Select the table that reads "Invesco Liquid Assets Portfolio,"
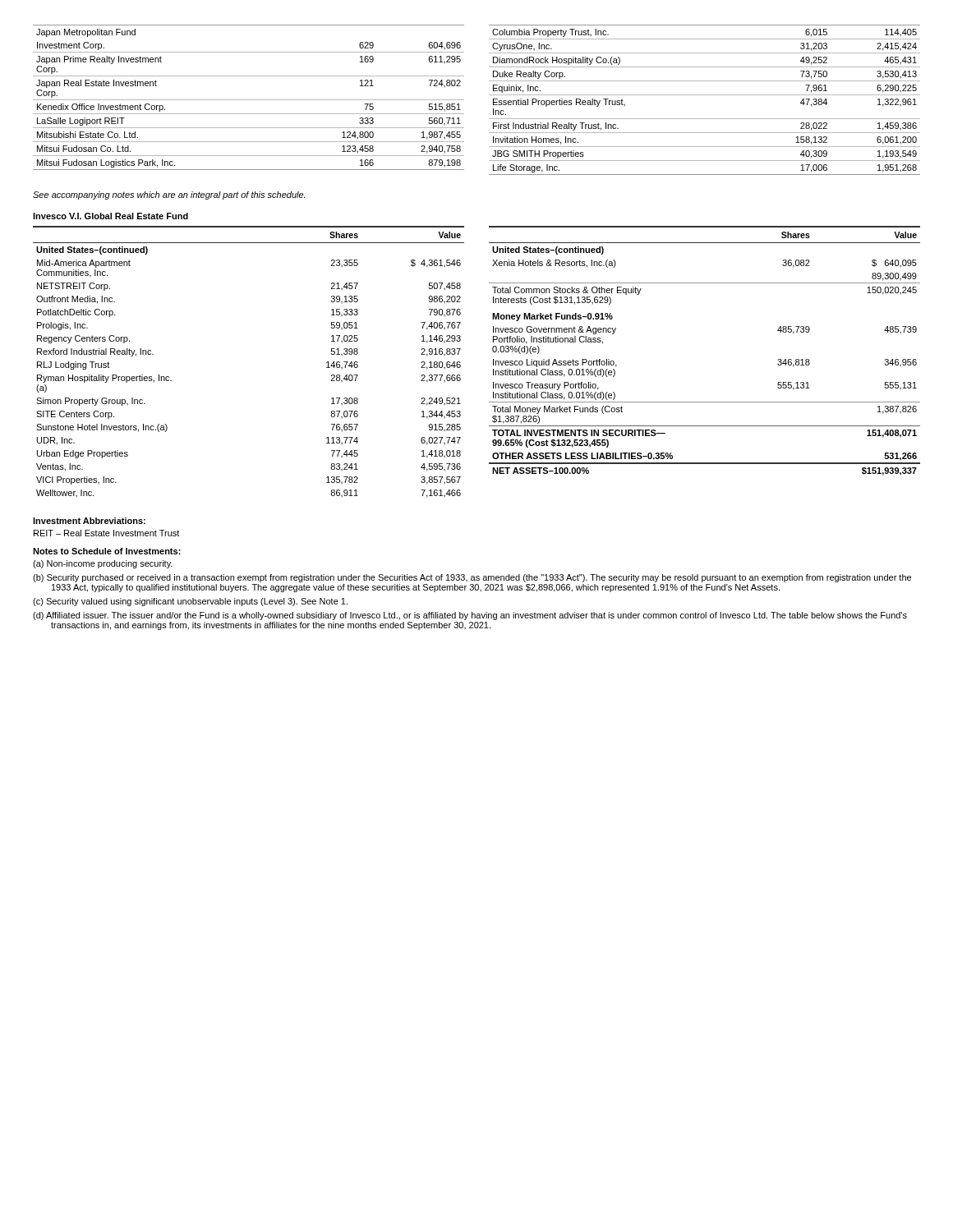The image size is (953, 1232). pyautogui.click(x=704, y=351)
